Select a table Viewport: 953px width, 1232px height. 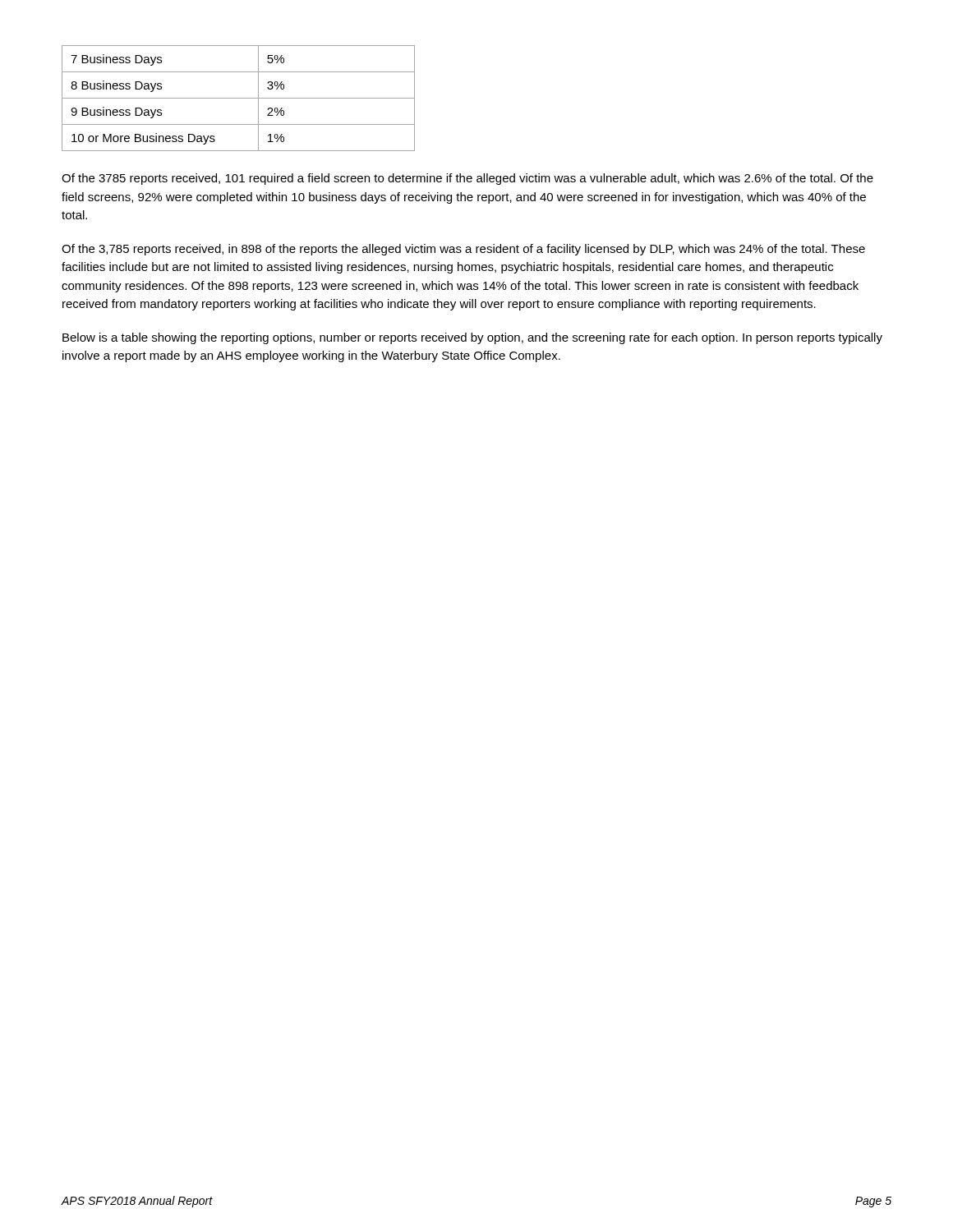coord(476,98)
